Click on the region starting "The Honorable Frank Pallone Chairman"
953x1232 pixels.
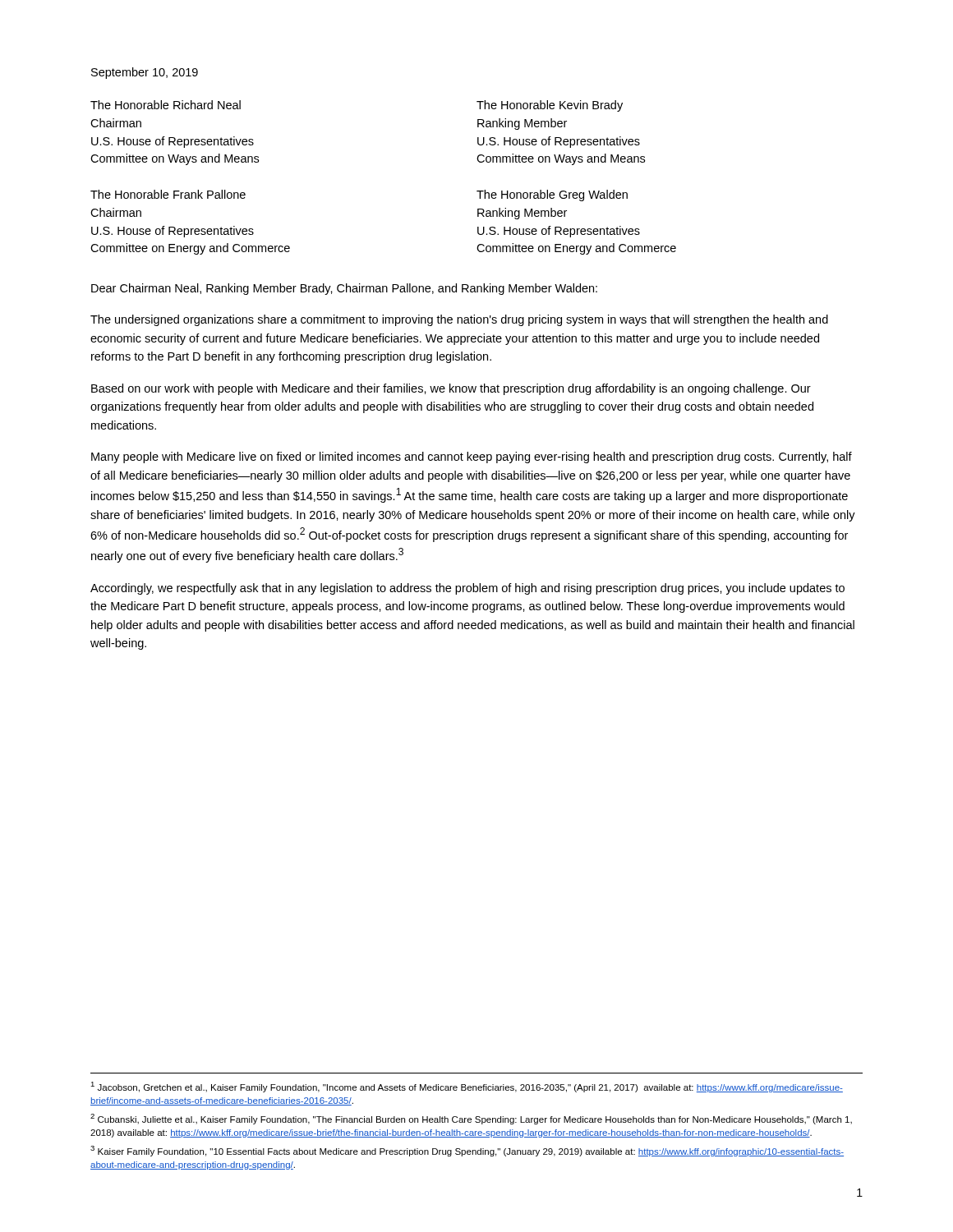tap(190, 221)
